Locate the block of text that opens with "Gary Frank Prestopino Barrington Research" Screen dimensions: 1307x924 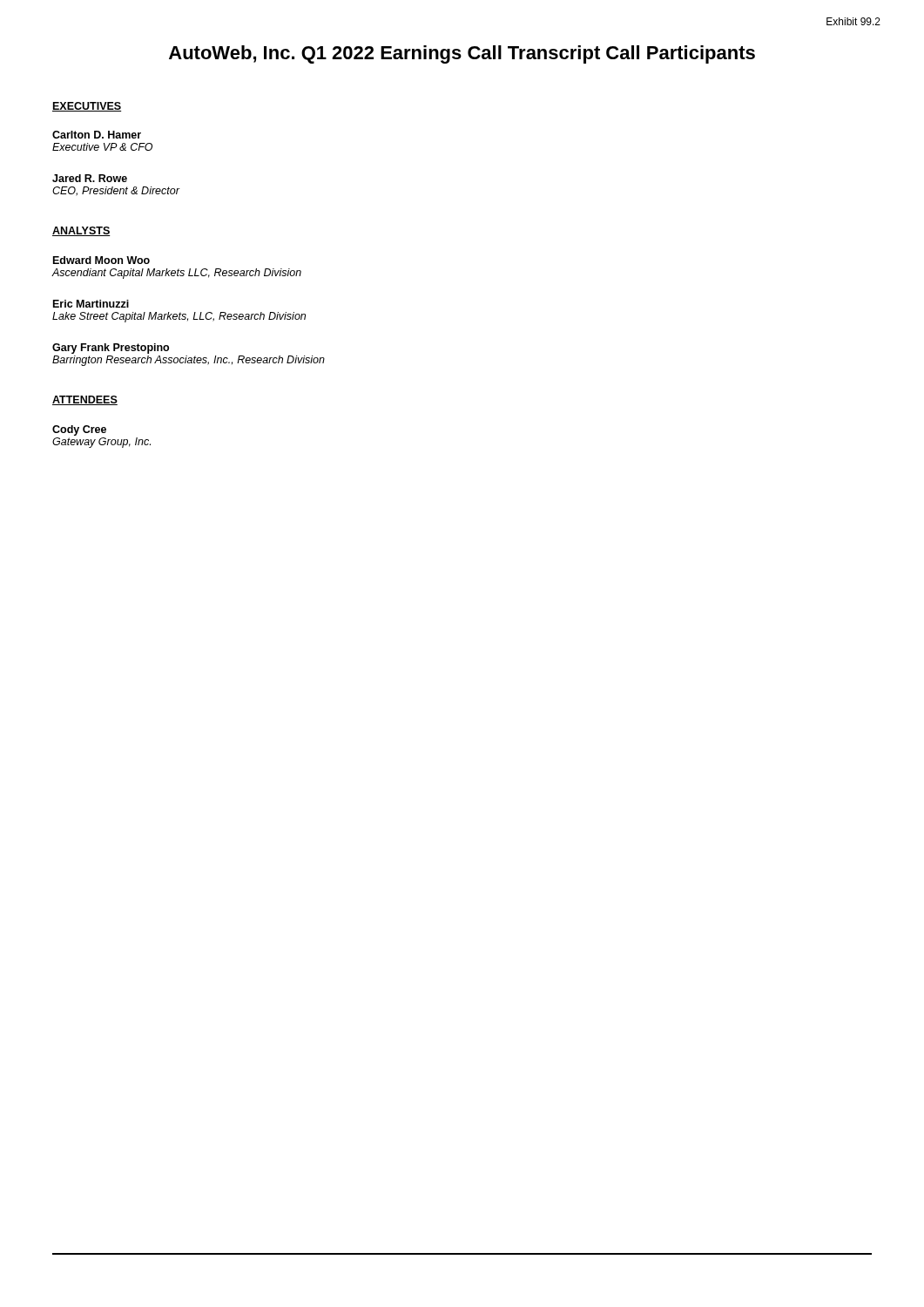(188, 354)
